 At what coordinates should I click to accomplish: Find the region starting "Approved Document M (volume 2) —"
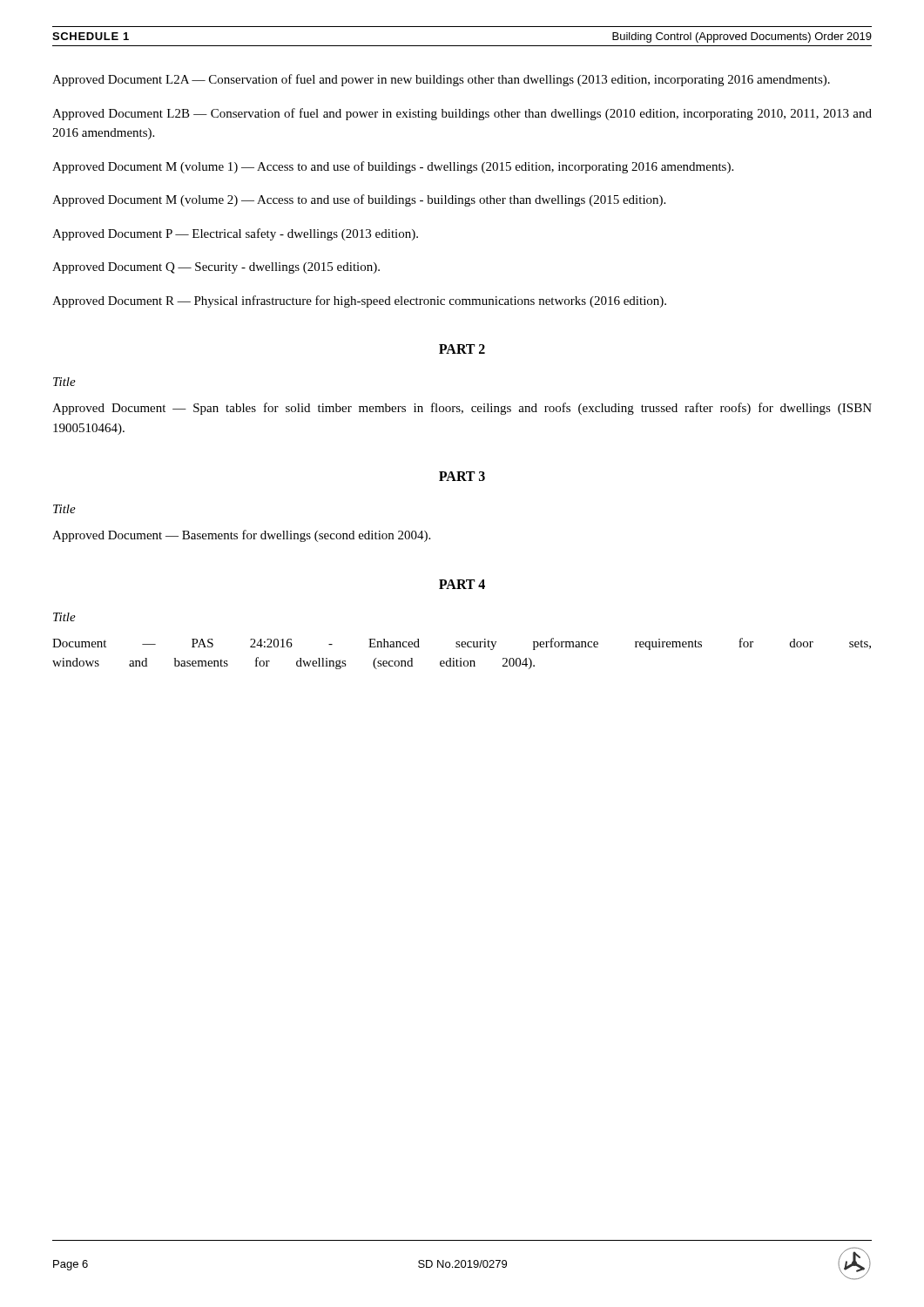coord(359,200)
